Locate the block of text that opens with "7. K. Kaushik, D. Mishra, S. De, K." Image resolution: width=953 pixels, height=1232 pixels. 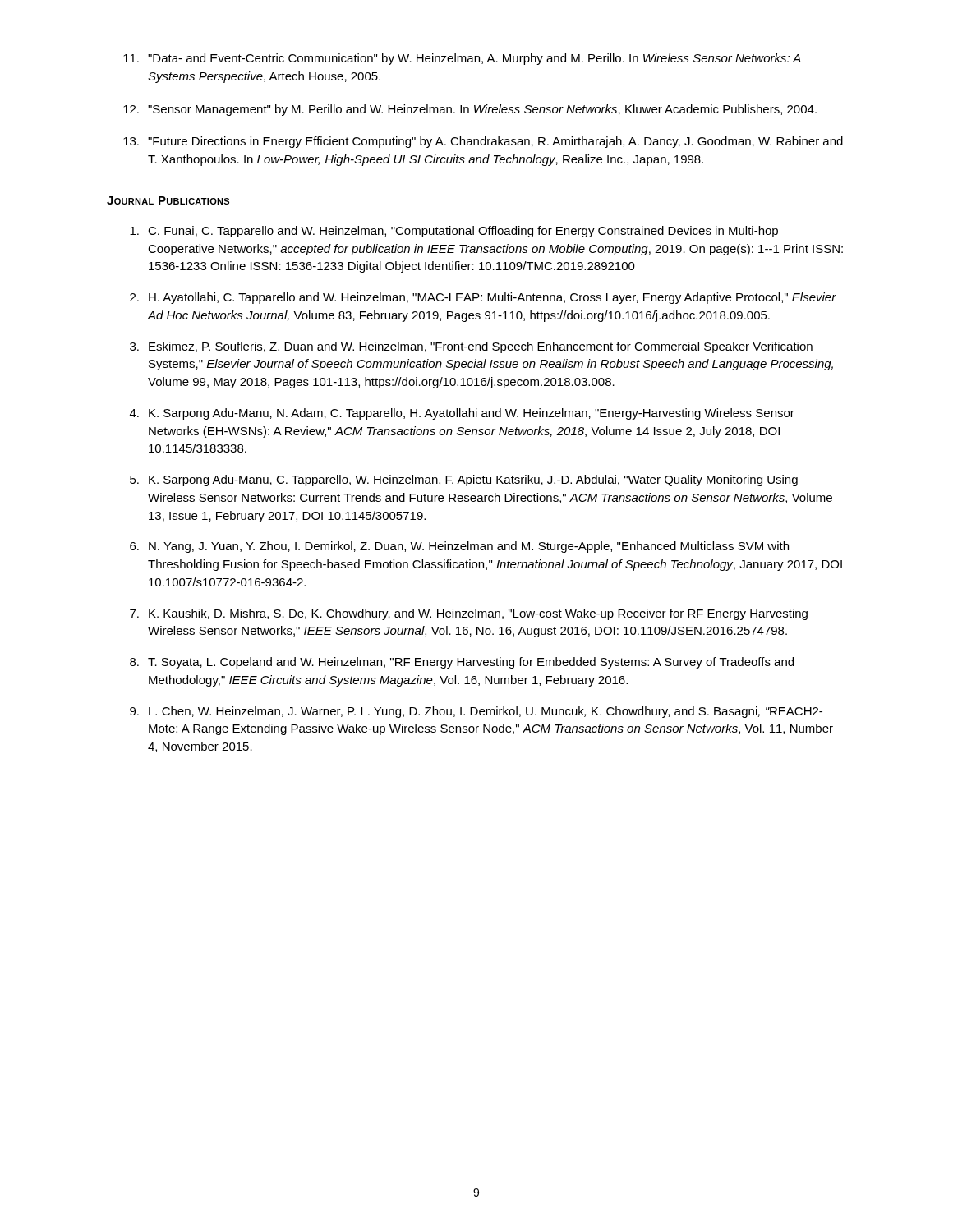pos(476,622)
